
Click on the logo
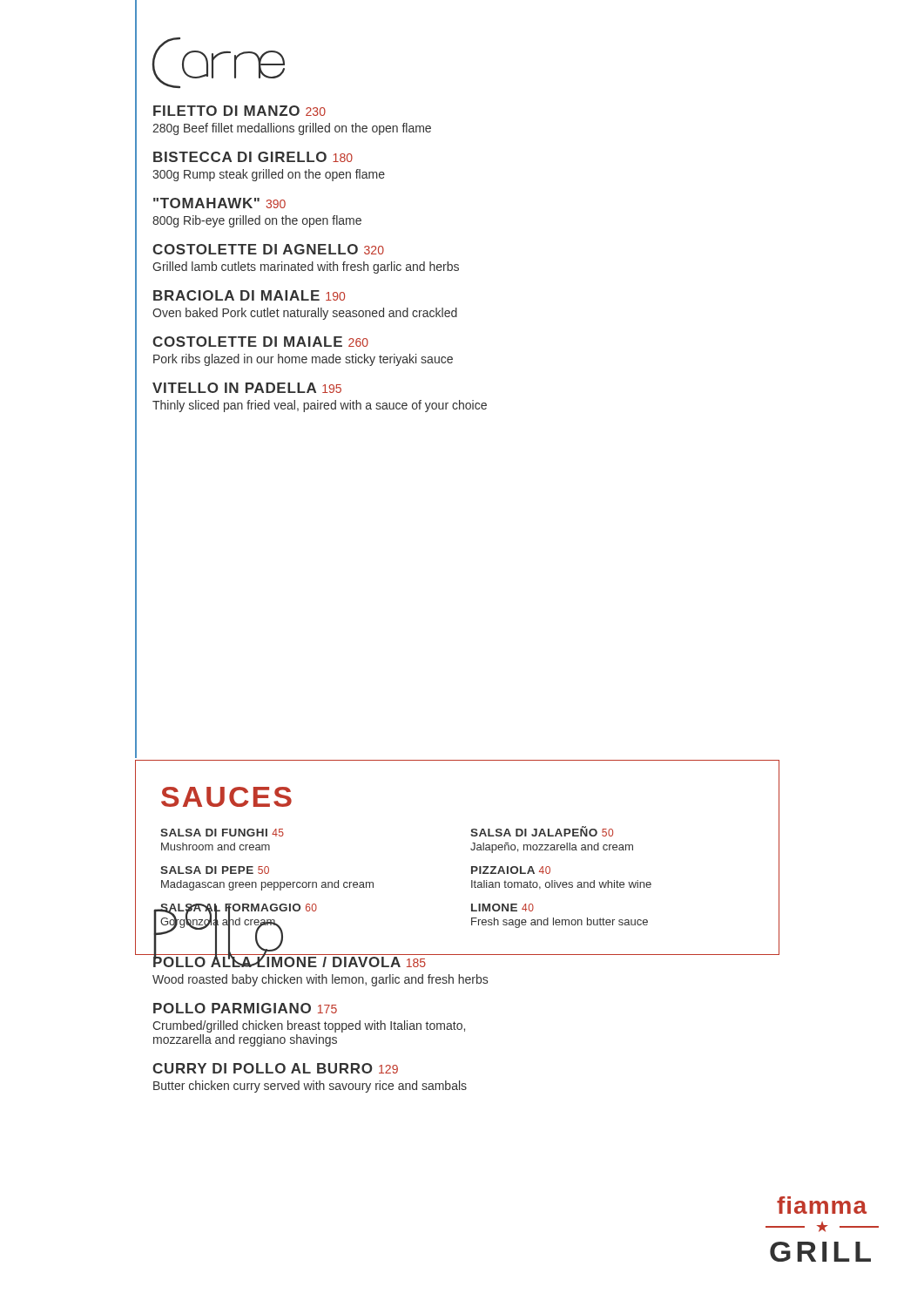[x=822, y=1229]
